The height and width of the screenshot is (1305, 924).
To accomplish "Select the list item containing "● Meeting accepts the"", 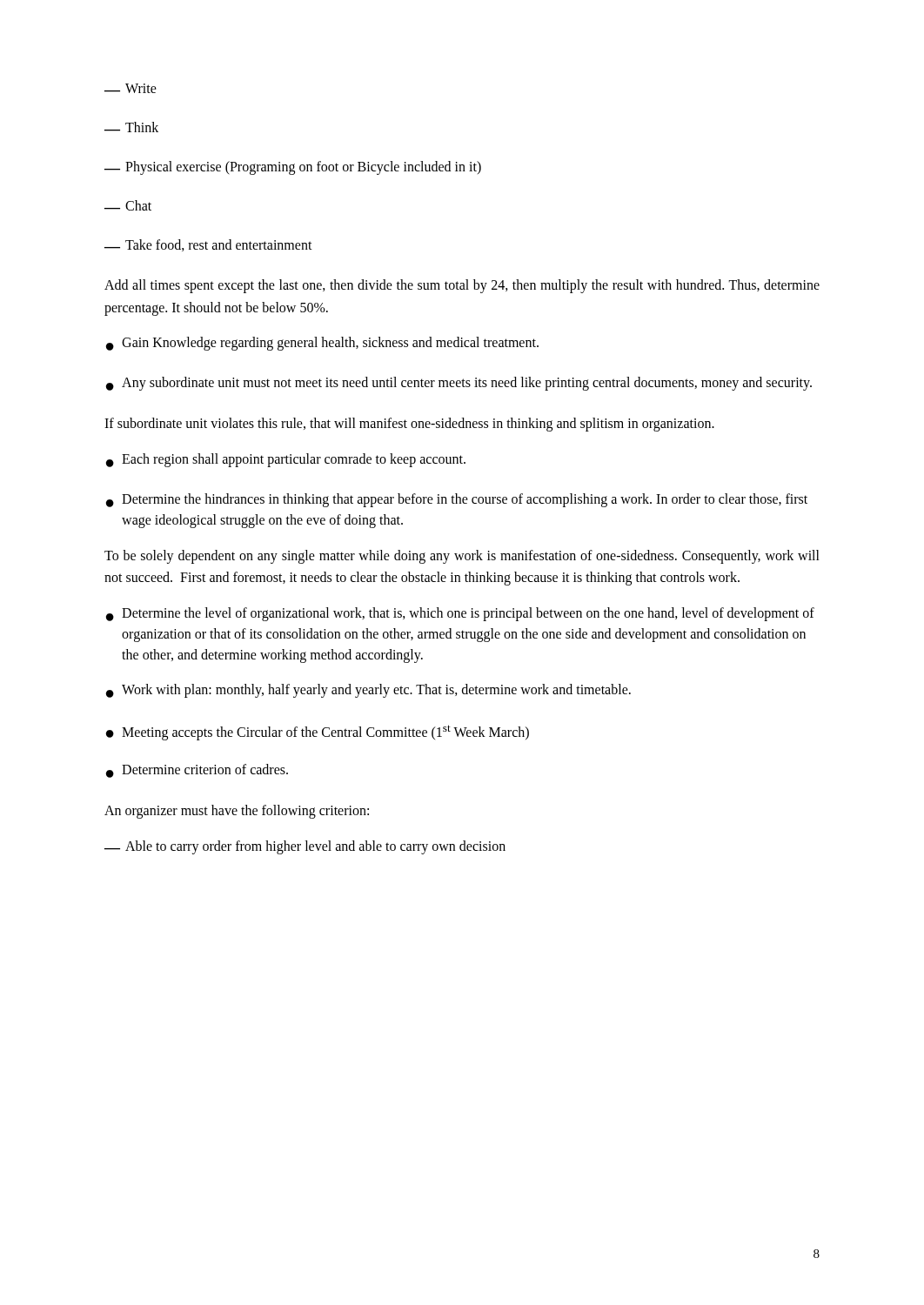I will (317, 732).
